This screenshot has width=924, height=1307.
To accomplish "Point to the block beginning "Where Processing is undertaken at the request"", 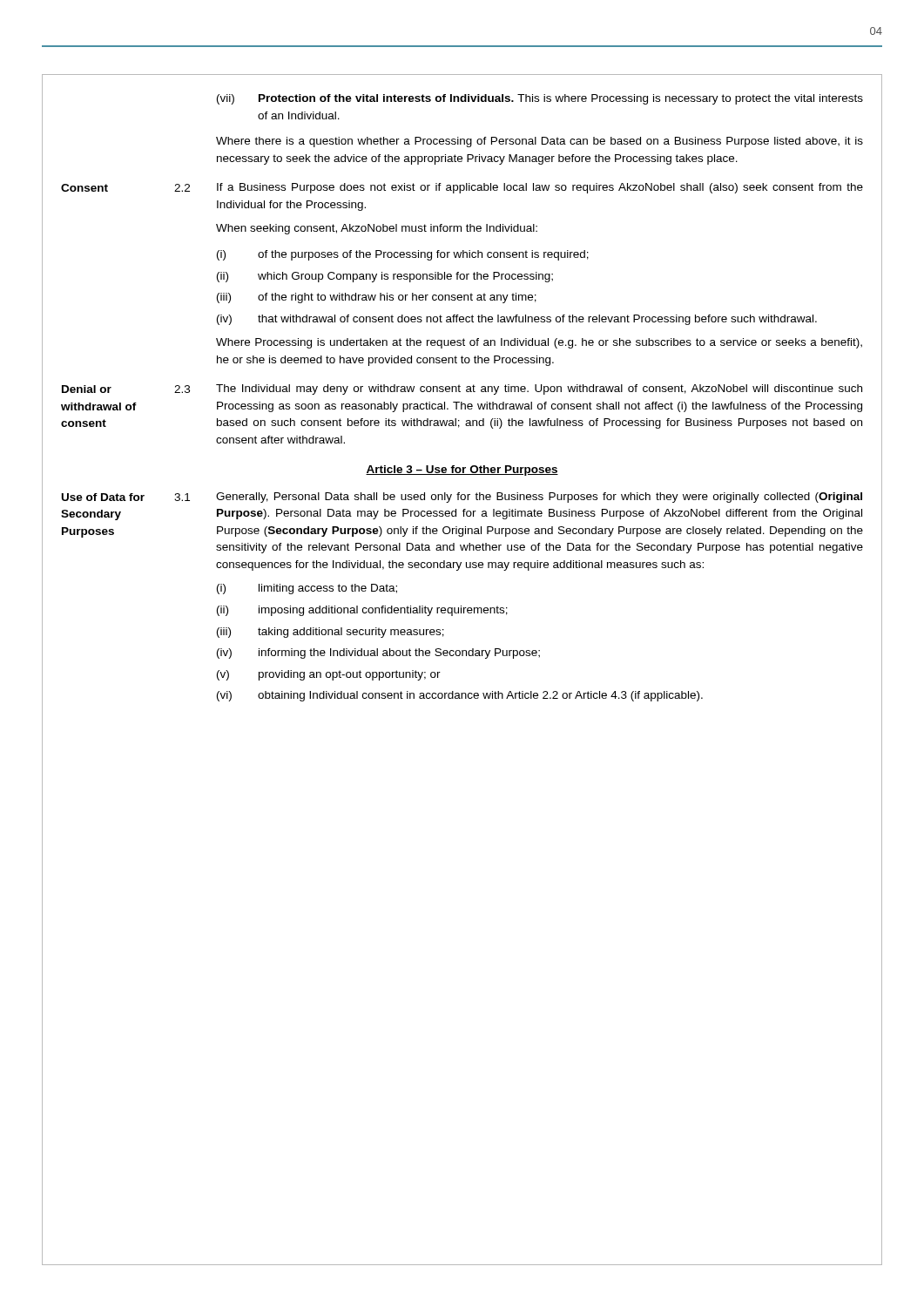I will pyautogui.click(x=539, y=351).
